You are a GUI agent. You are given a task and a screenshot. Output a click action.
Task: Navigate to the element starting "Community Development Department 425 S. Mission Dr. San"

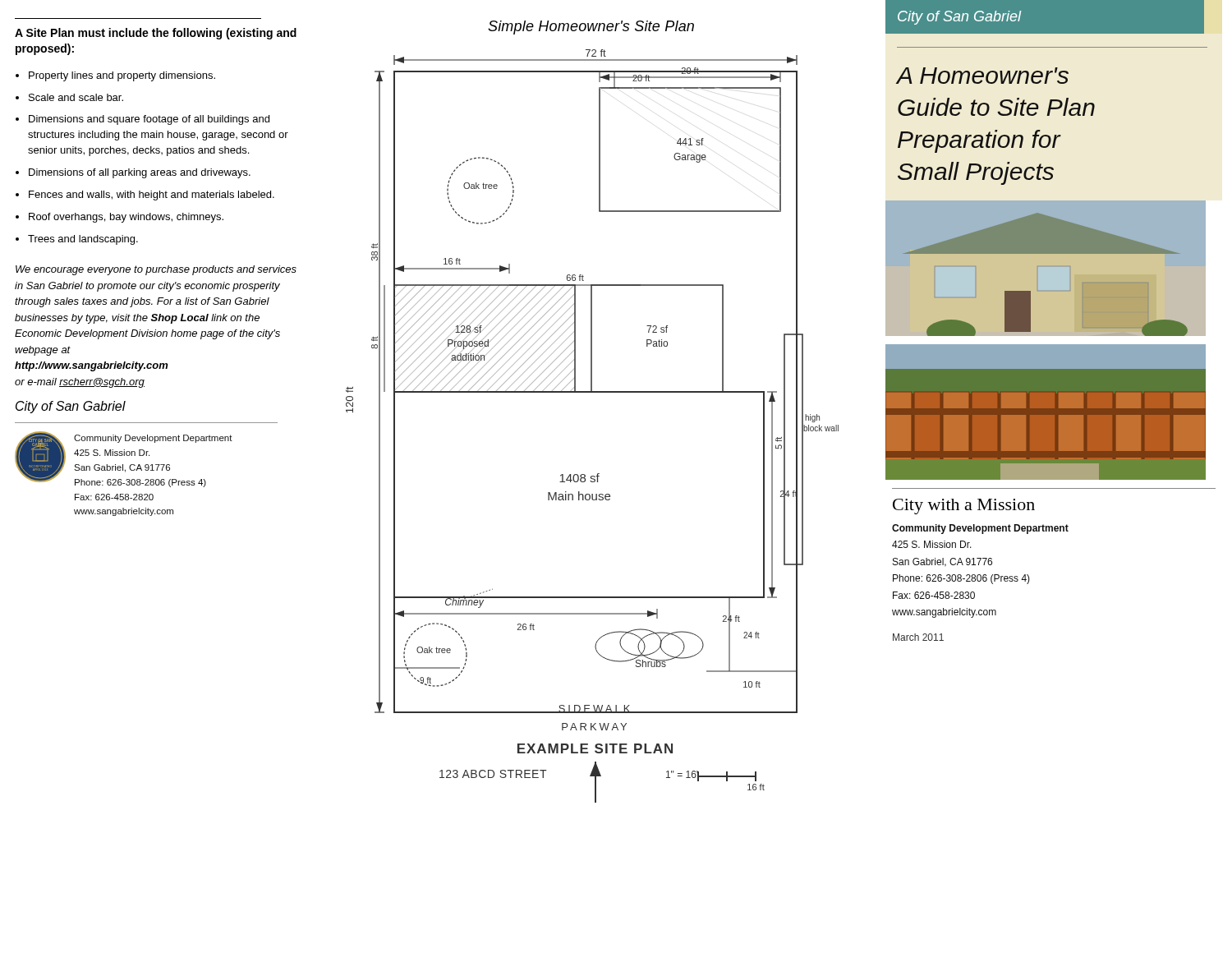coord(980,570)
